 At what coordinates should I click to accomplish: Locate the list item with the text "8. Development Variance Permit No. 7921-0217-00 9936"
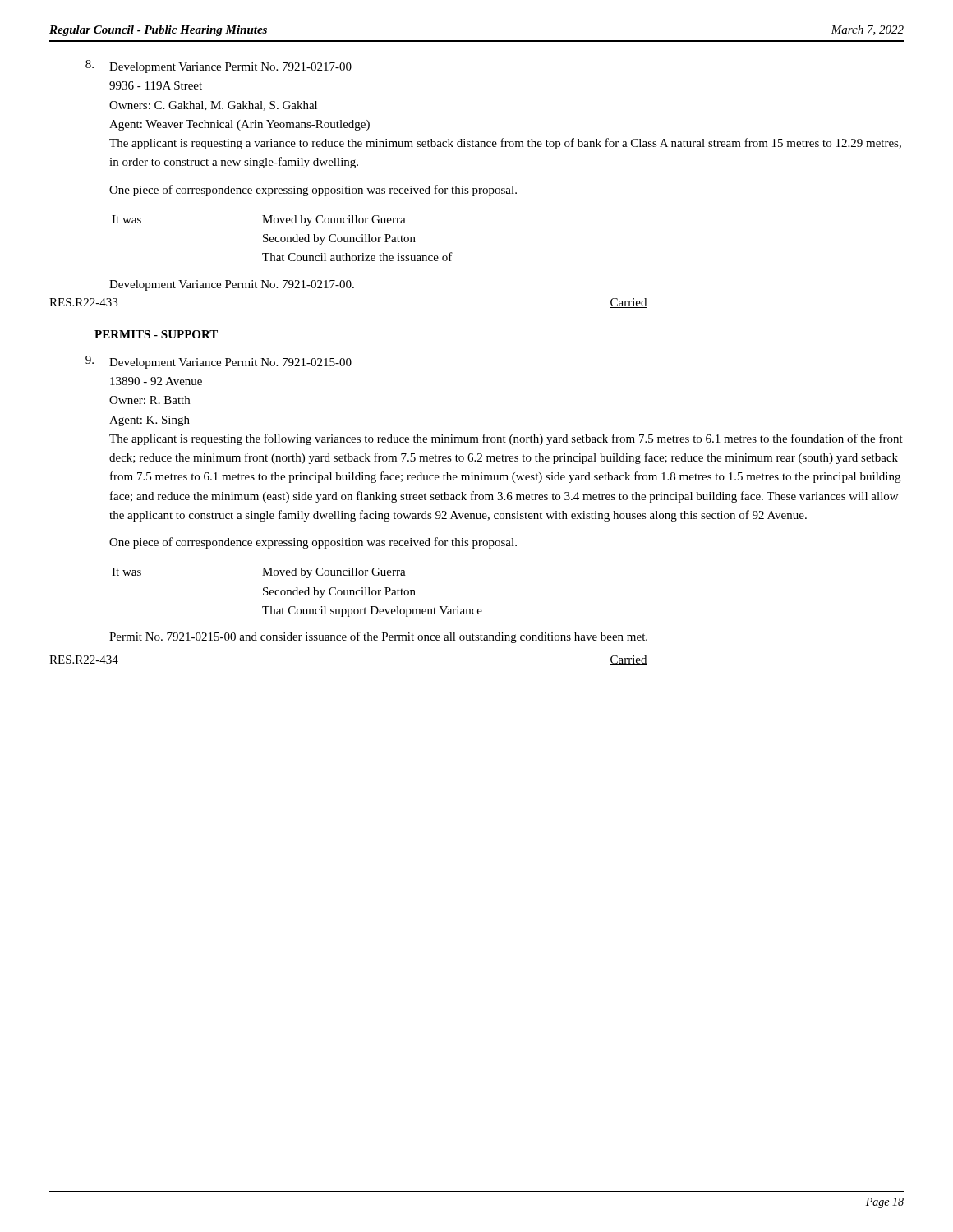click(x=476, y=184)
